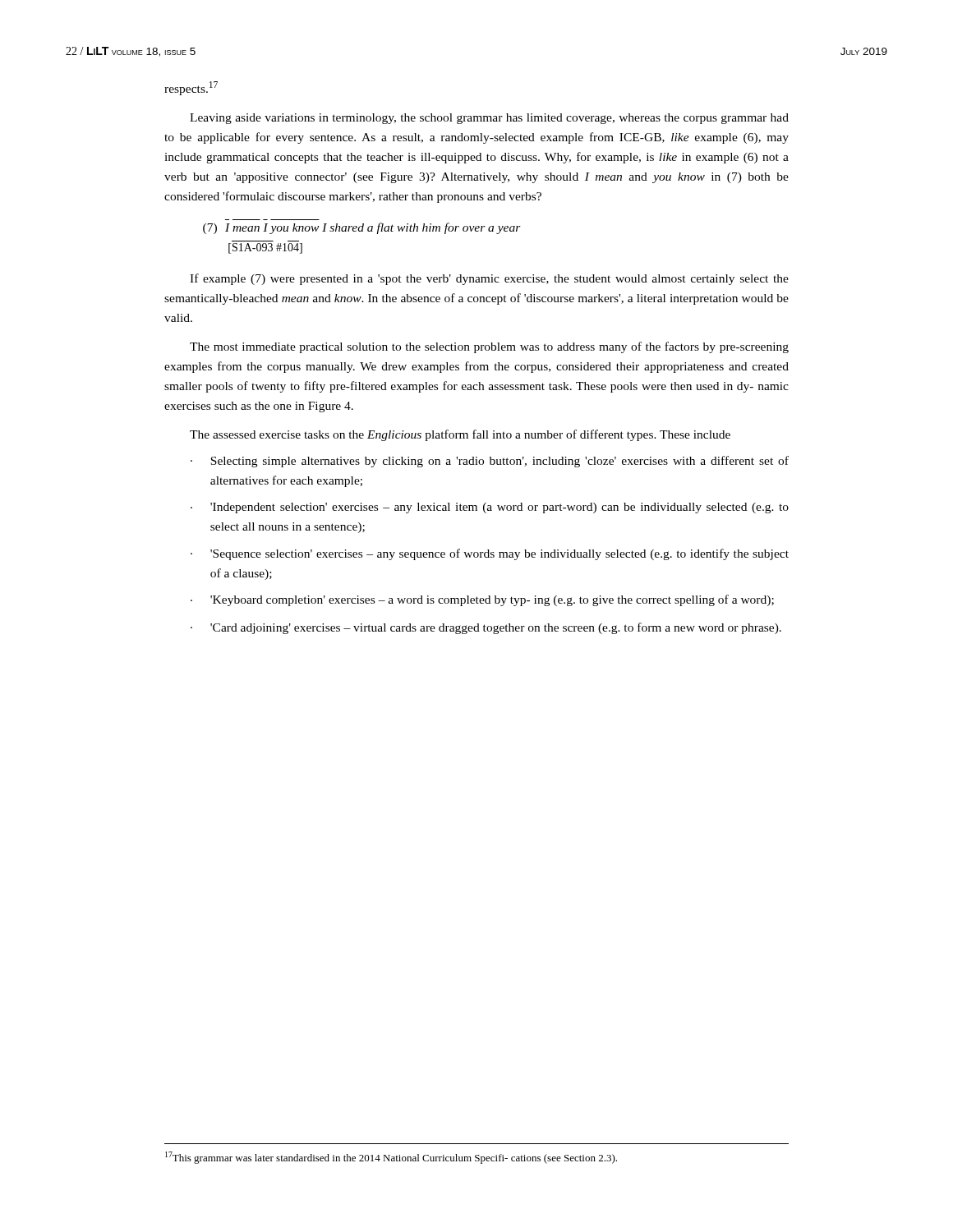Point to the text starting "The assessed exercise tasks on"
The height and width of the screenshot is (1232, 953).
[x=476, y=434]
